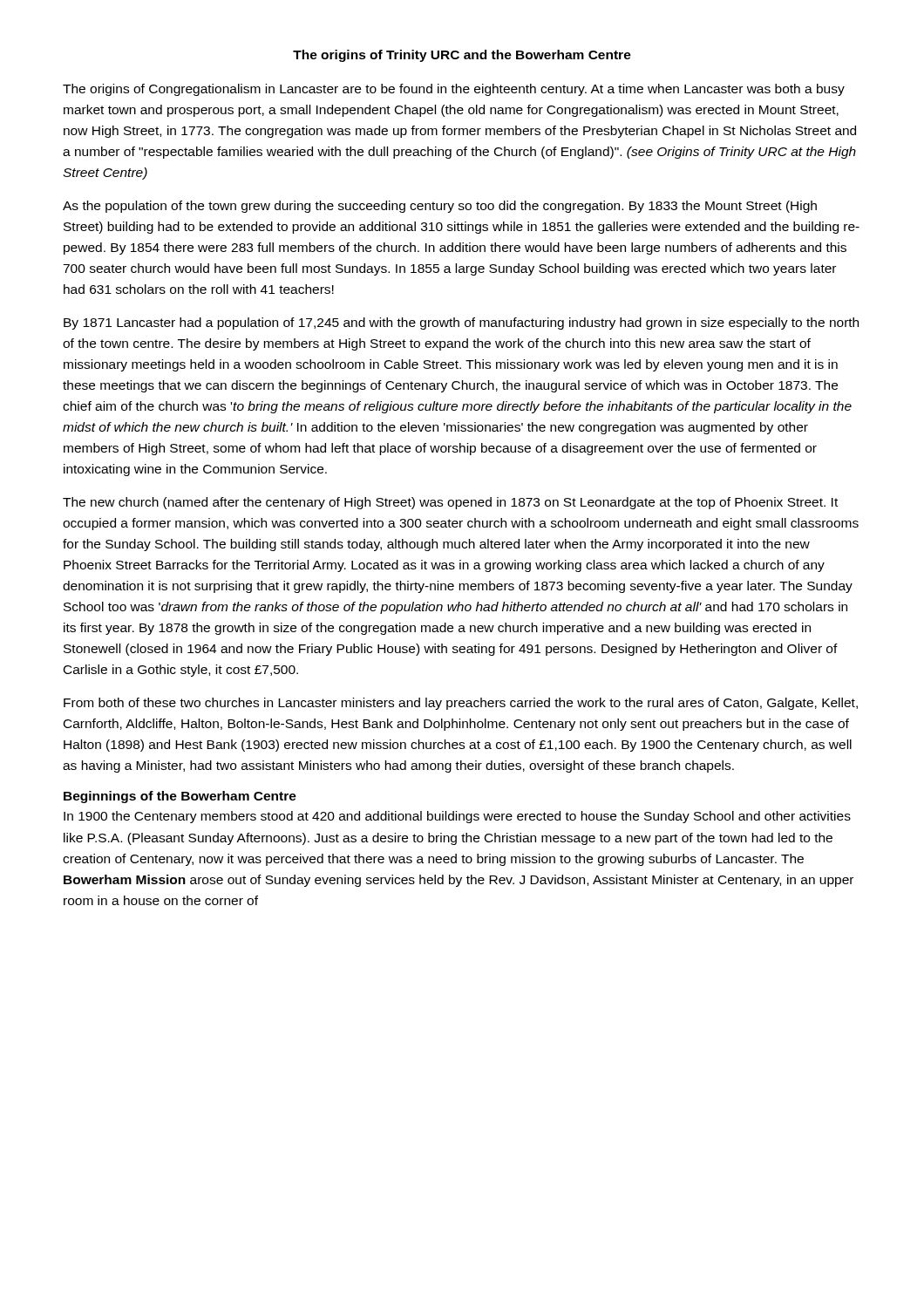924x1308 pixels.
Task: Select the text block starting "In 1900 the Centenary"
Action: tap(458, 858)
